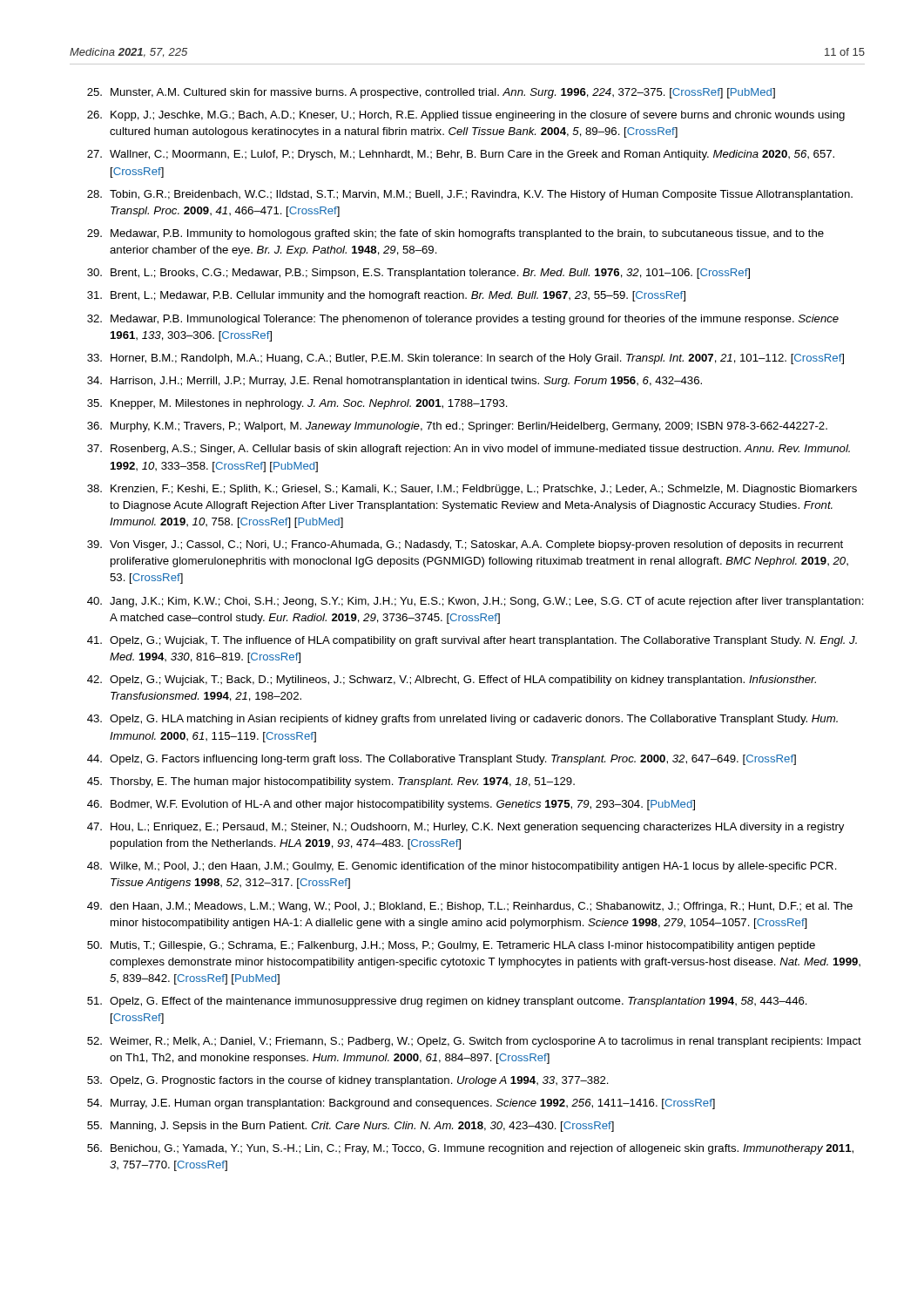Where is the passage that starts "46. Bodmer, W.F. Evolution of HL-A"?

pos(467,804)
